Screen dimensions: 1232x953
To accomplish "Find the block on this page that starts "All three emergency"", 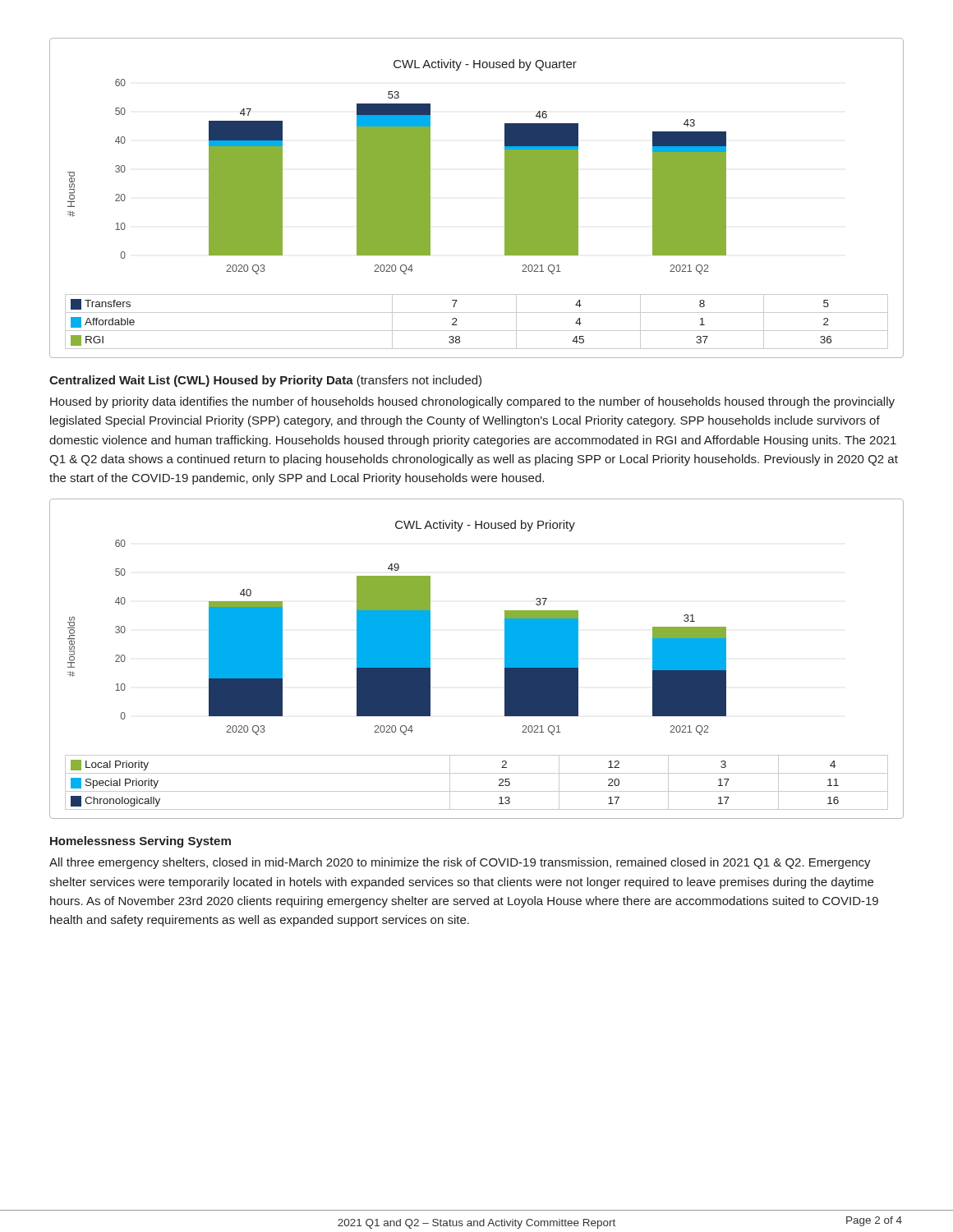I will (x=464, y=891).
